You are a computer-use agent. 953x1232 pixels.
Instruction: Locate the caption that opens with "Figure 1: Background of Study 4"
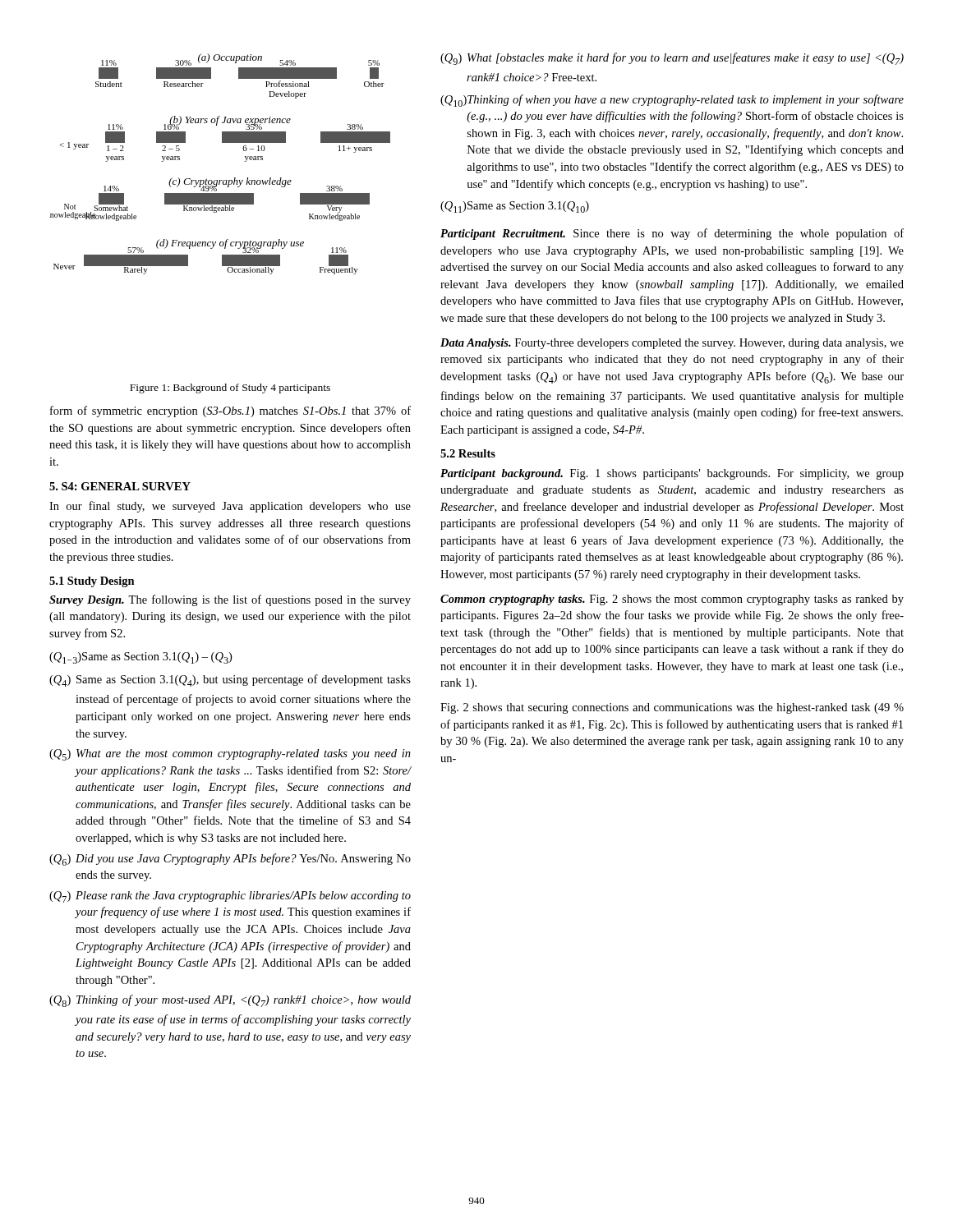click(x=230, y=387)
